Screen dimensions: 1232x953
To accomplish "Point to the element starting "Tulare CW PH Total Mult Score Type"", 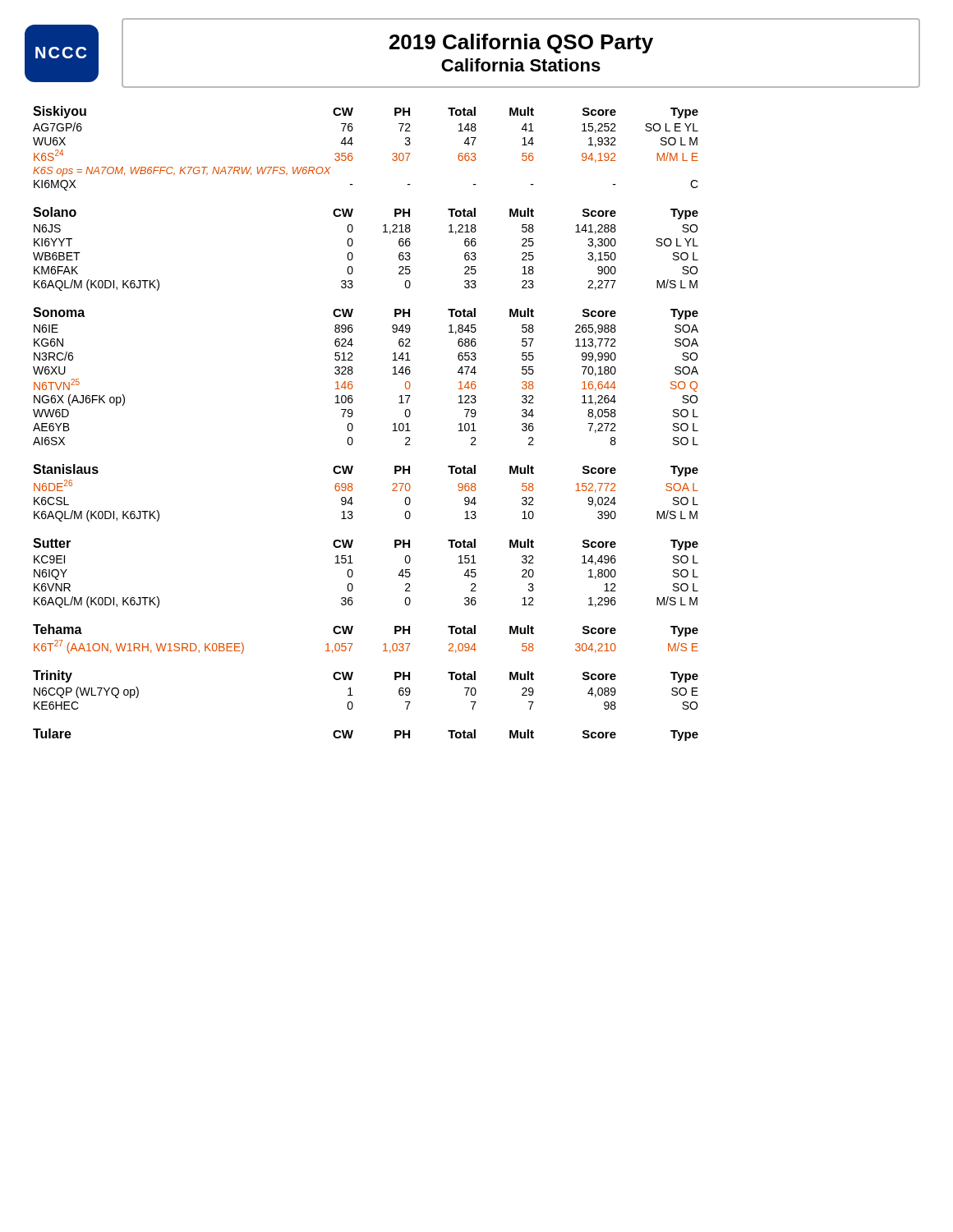I will pos(50,735).
